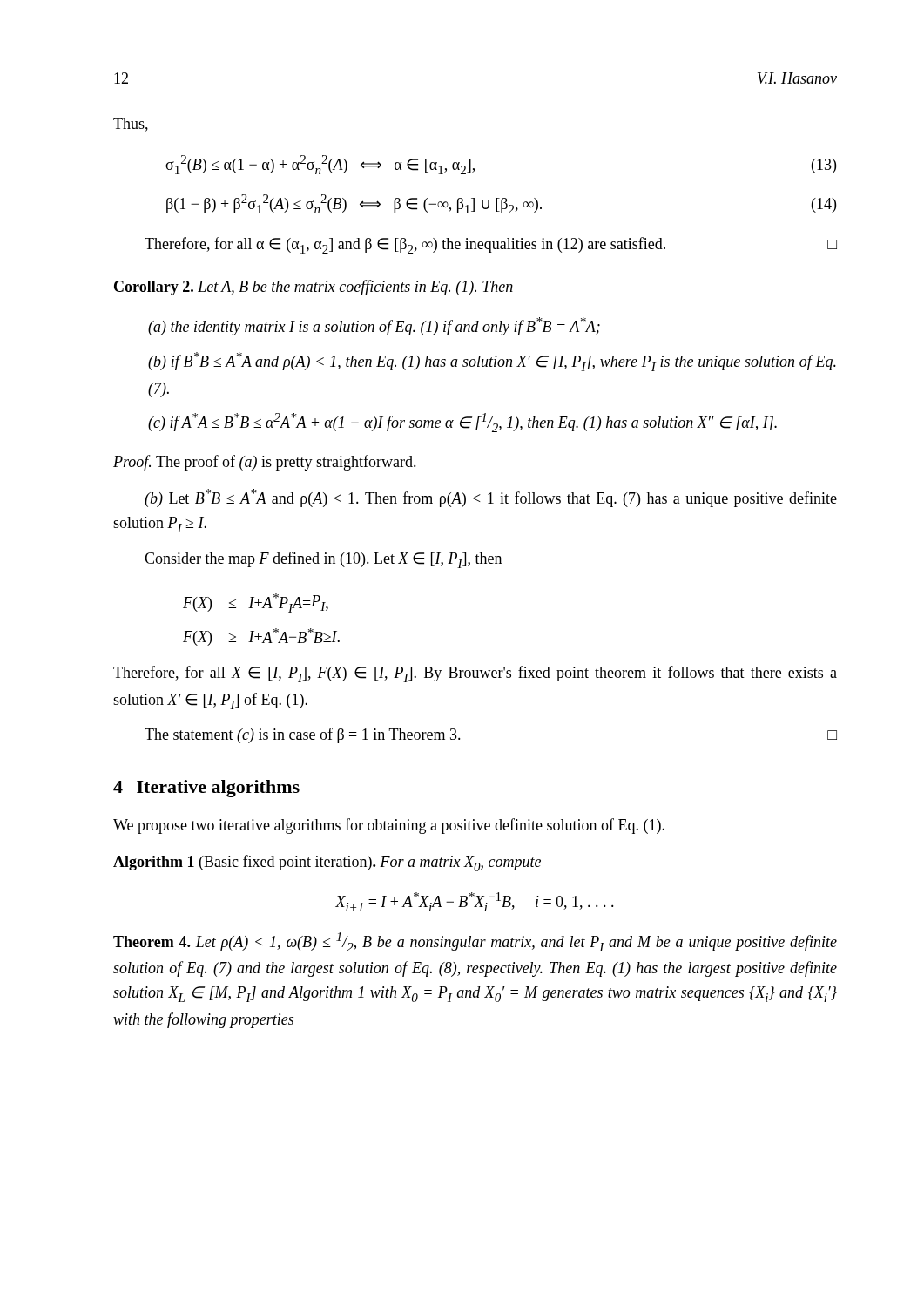This screenshot has height=1307, width=924.
Task: Click on the formula containing "F(X) ≤ I +"
Action: coord(256,603)
